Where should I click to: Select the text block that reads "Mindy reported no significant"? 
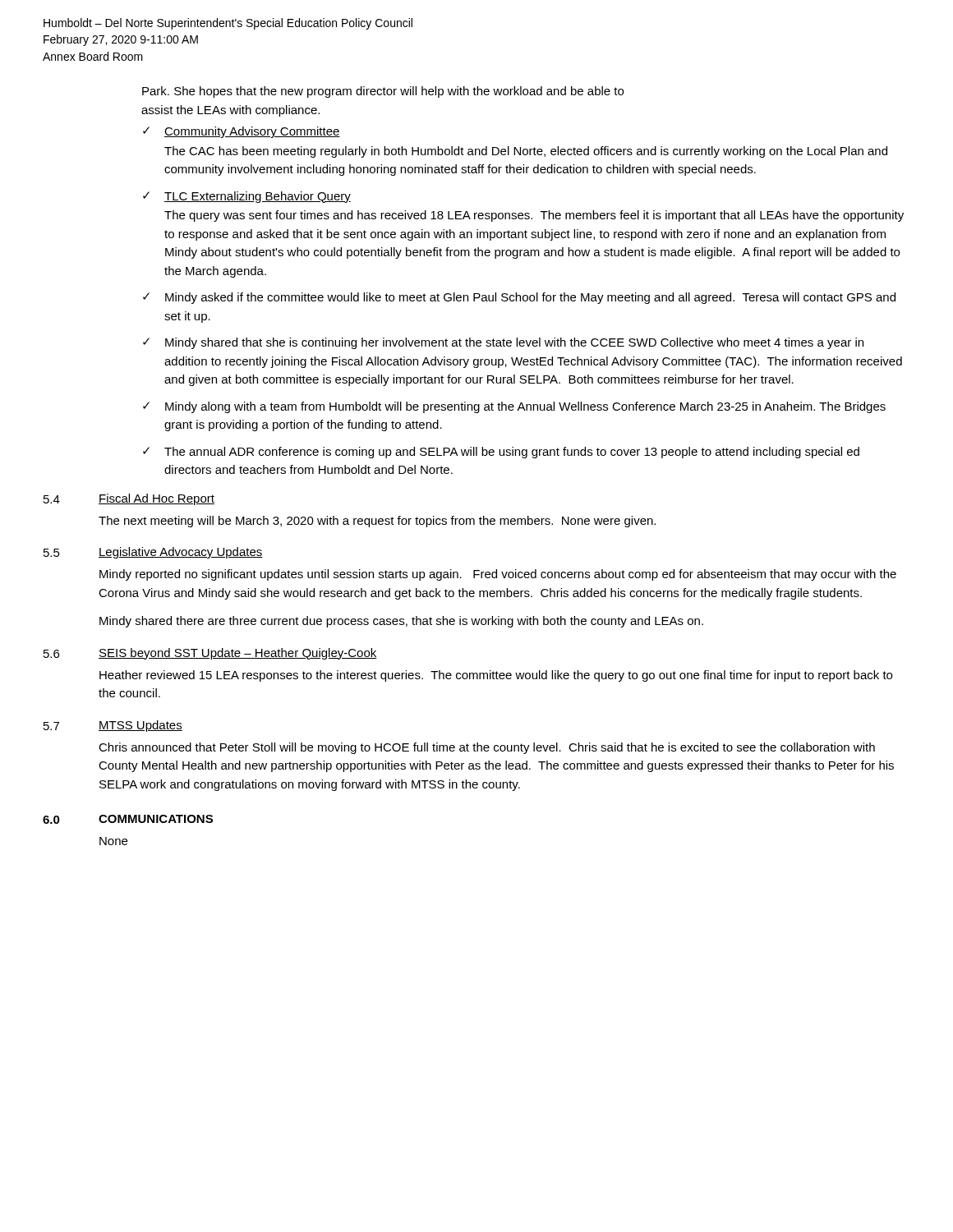(498, 583)
